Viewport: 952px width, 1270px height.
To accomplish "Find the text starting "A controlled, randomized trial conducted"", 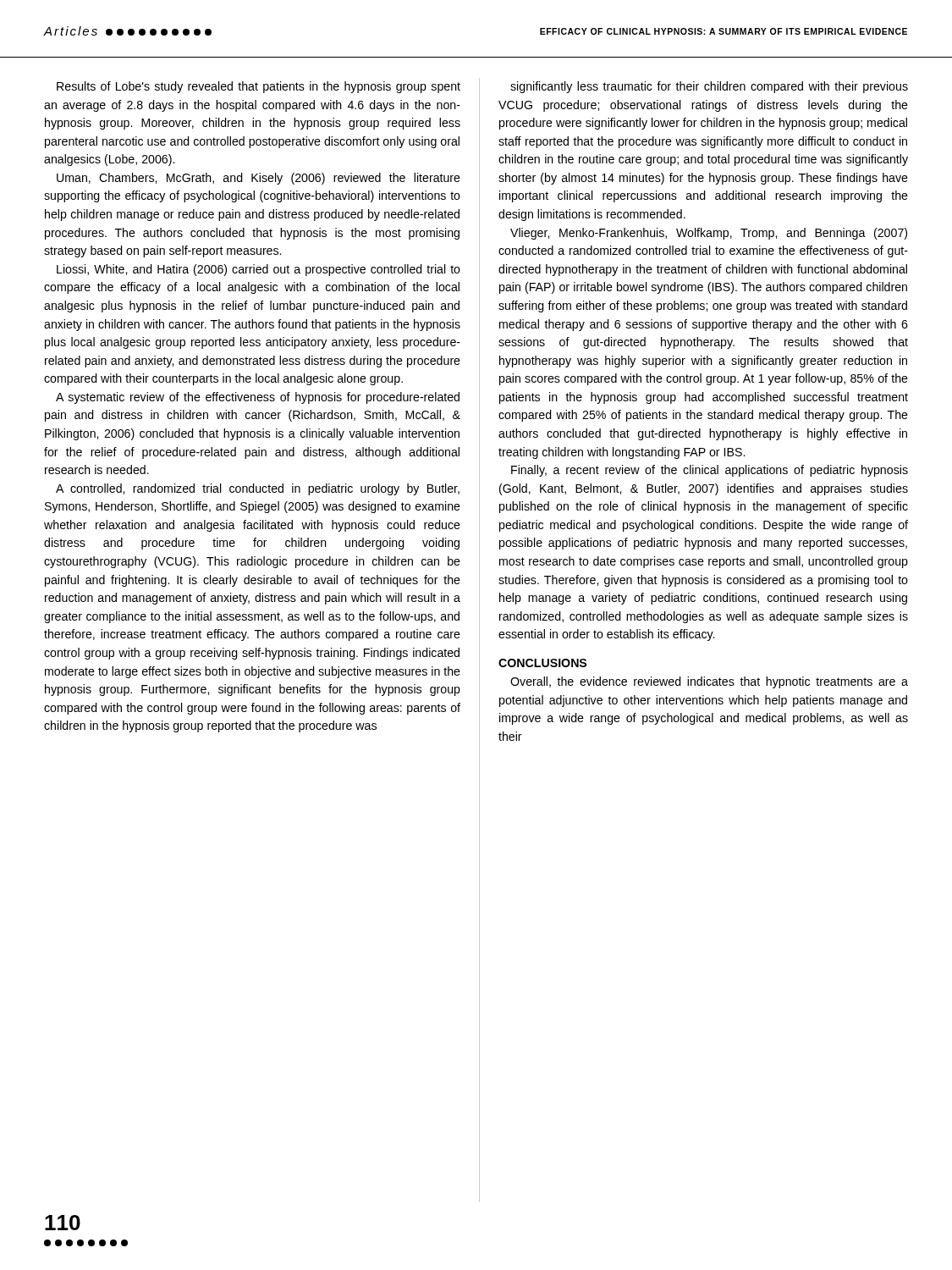I will pyautogui.click(x=252, y=608).
